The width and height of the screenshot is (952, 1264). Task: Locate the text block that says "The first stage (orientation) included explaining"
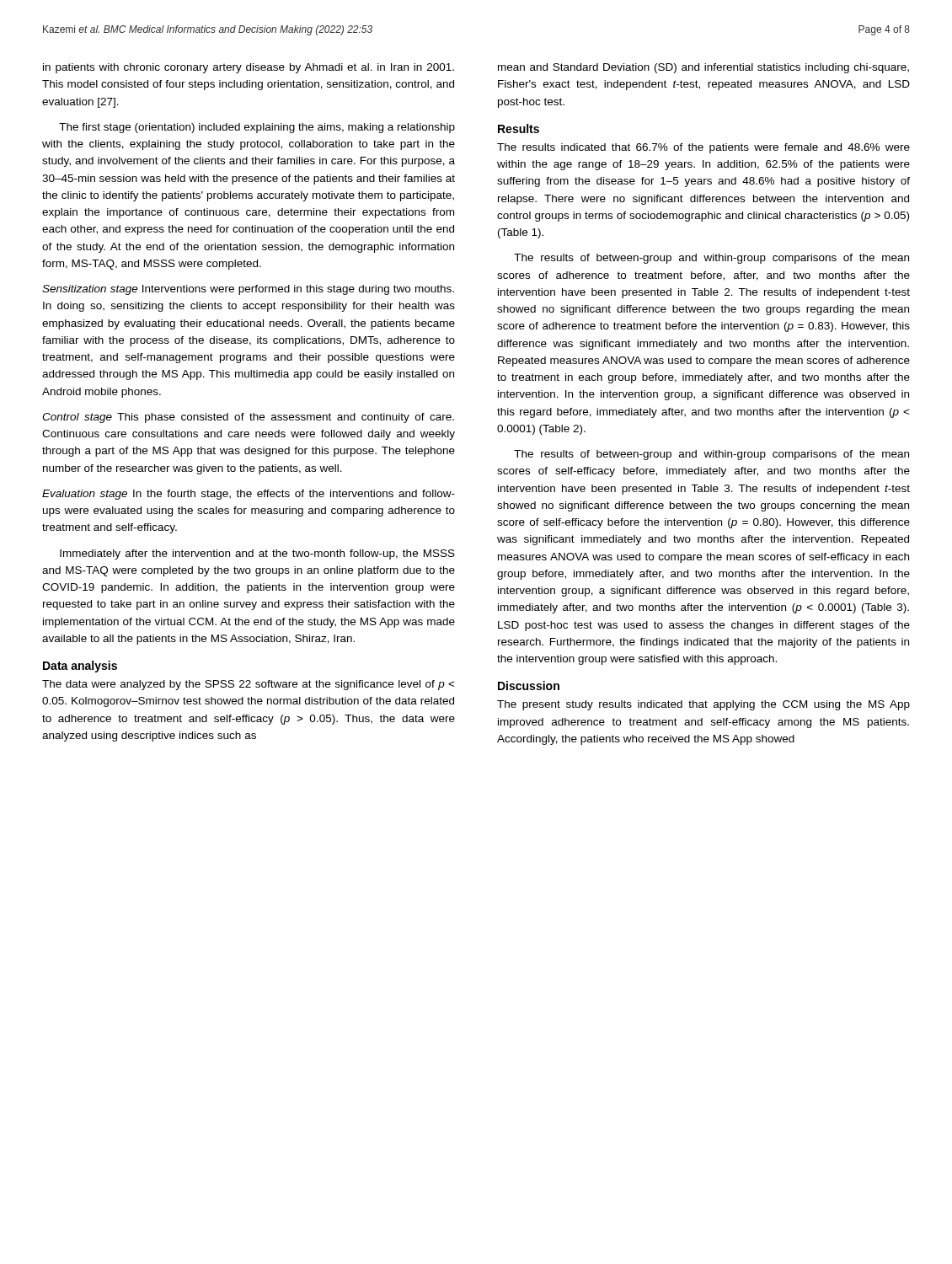click(x=249, y=195)
